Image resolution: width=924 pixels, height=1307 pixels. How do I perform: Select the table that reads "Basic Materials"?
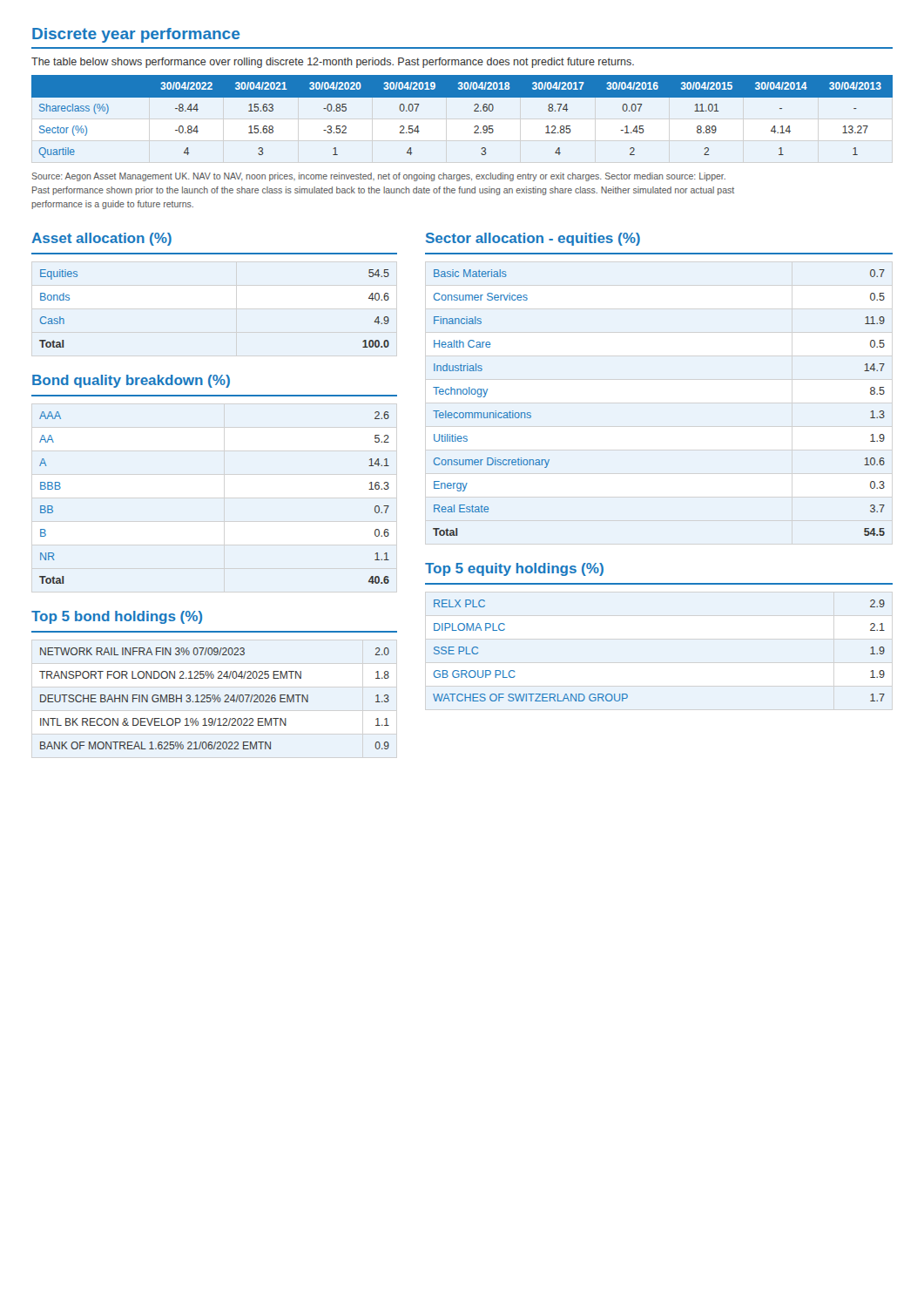659,403
